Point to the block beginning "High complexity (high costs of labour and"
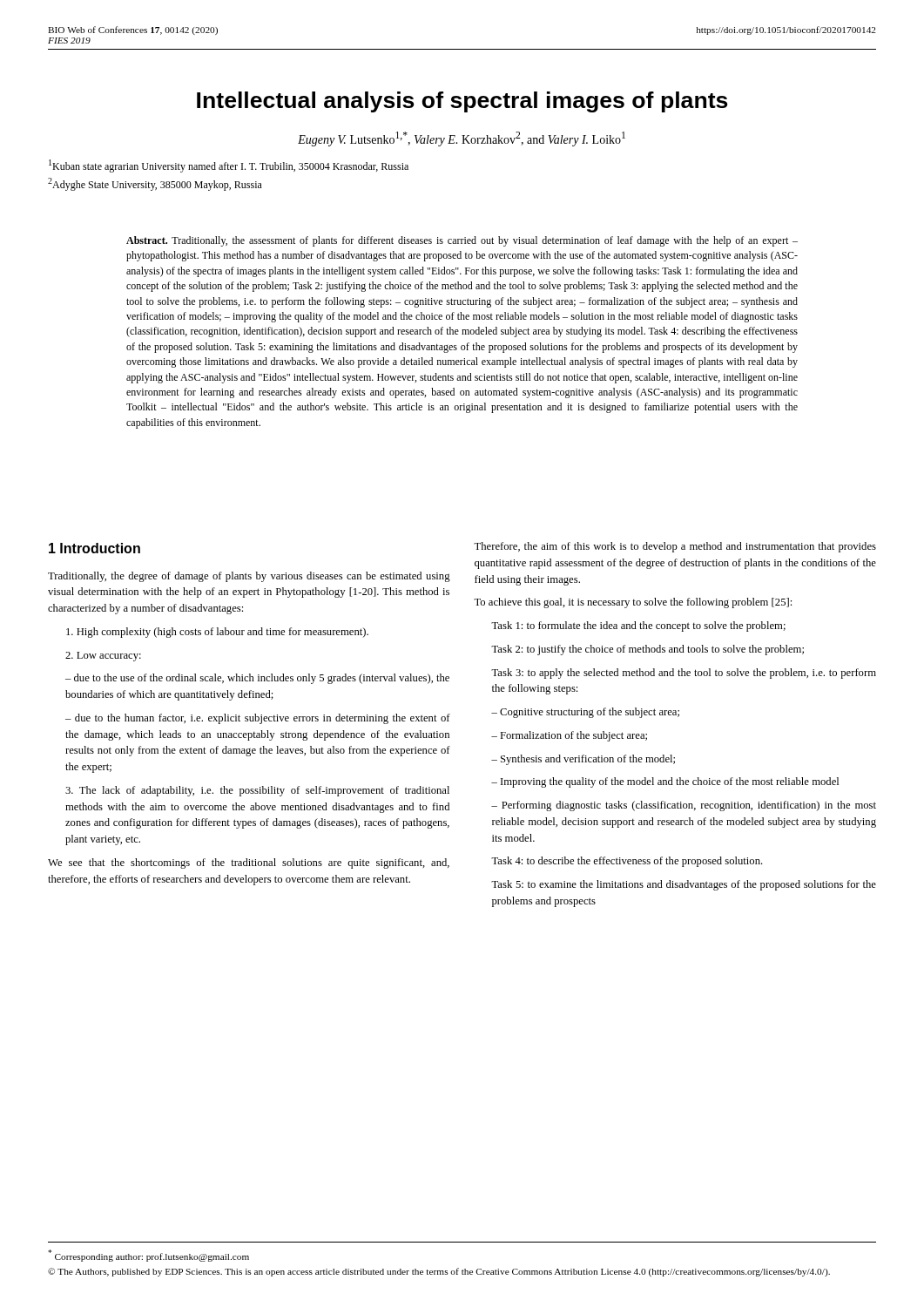 click(x=258, y=632)
